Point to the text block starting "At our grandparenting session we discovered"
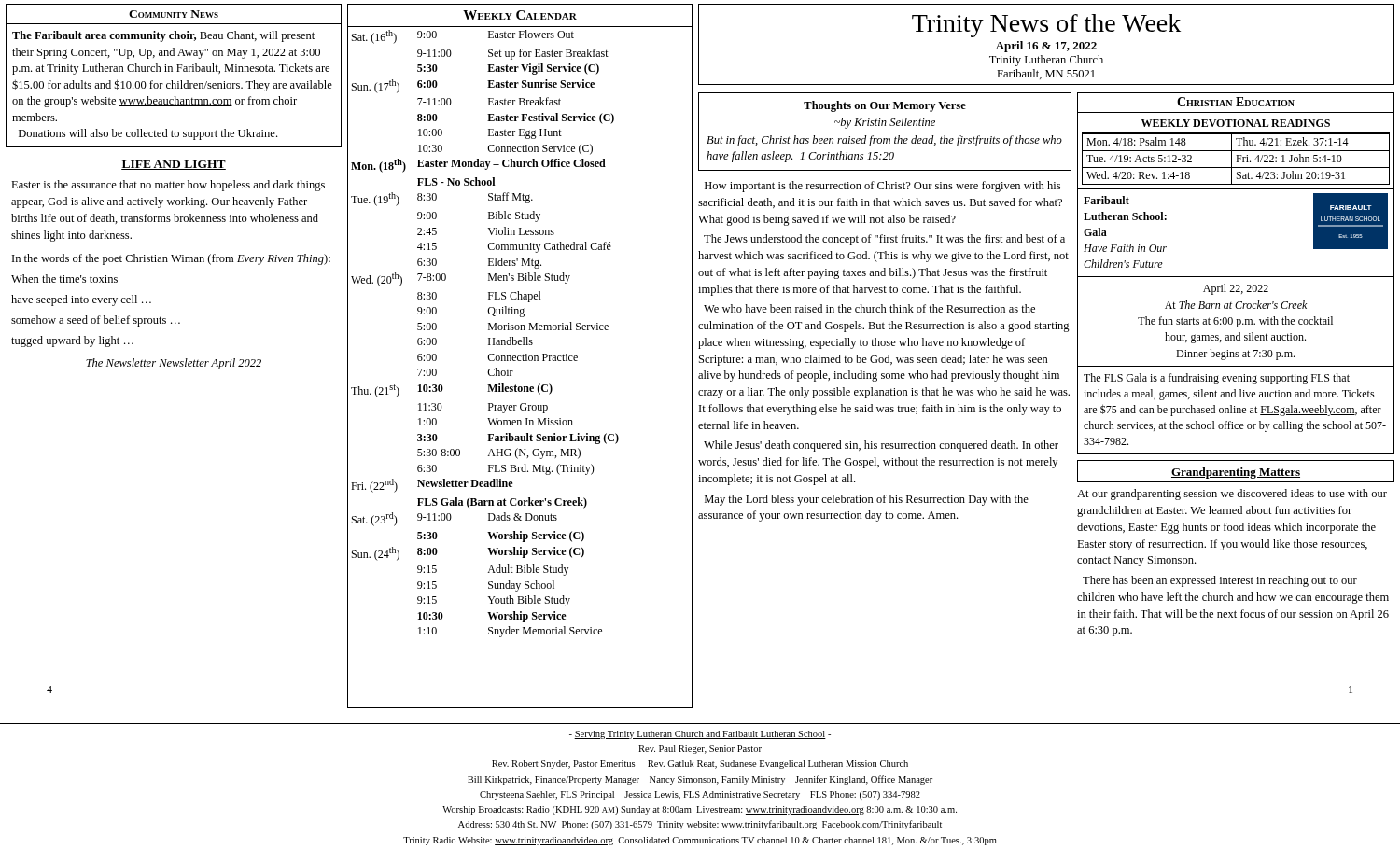This screenshot has height=850, width=1400. point(1232,495)
